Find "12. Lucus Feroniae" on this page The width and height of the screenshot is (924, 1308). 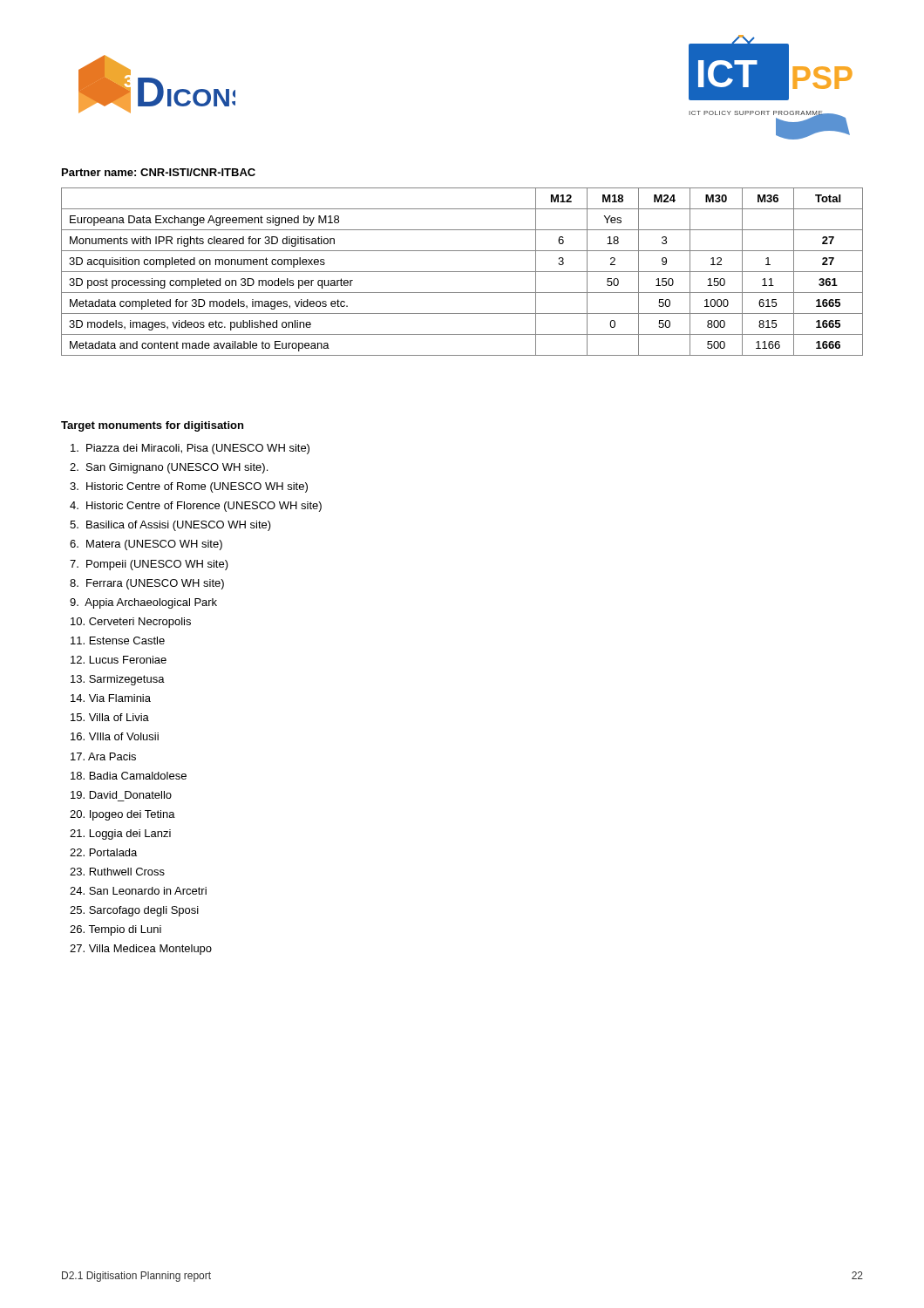(x=118, y=660)
